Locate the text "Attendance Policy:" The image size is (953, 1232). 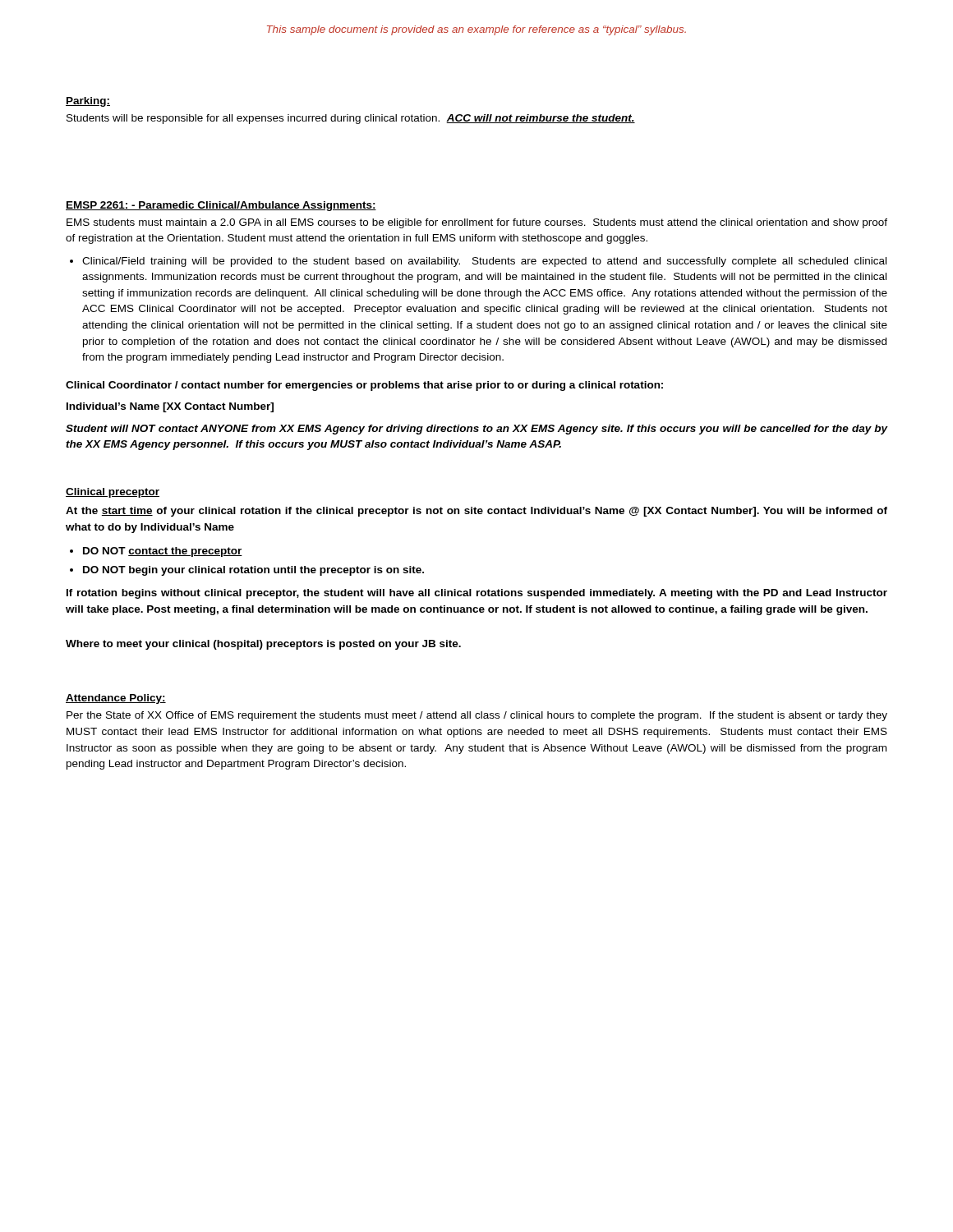click(x=116, y=698)
